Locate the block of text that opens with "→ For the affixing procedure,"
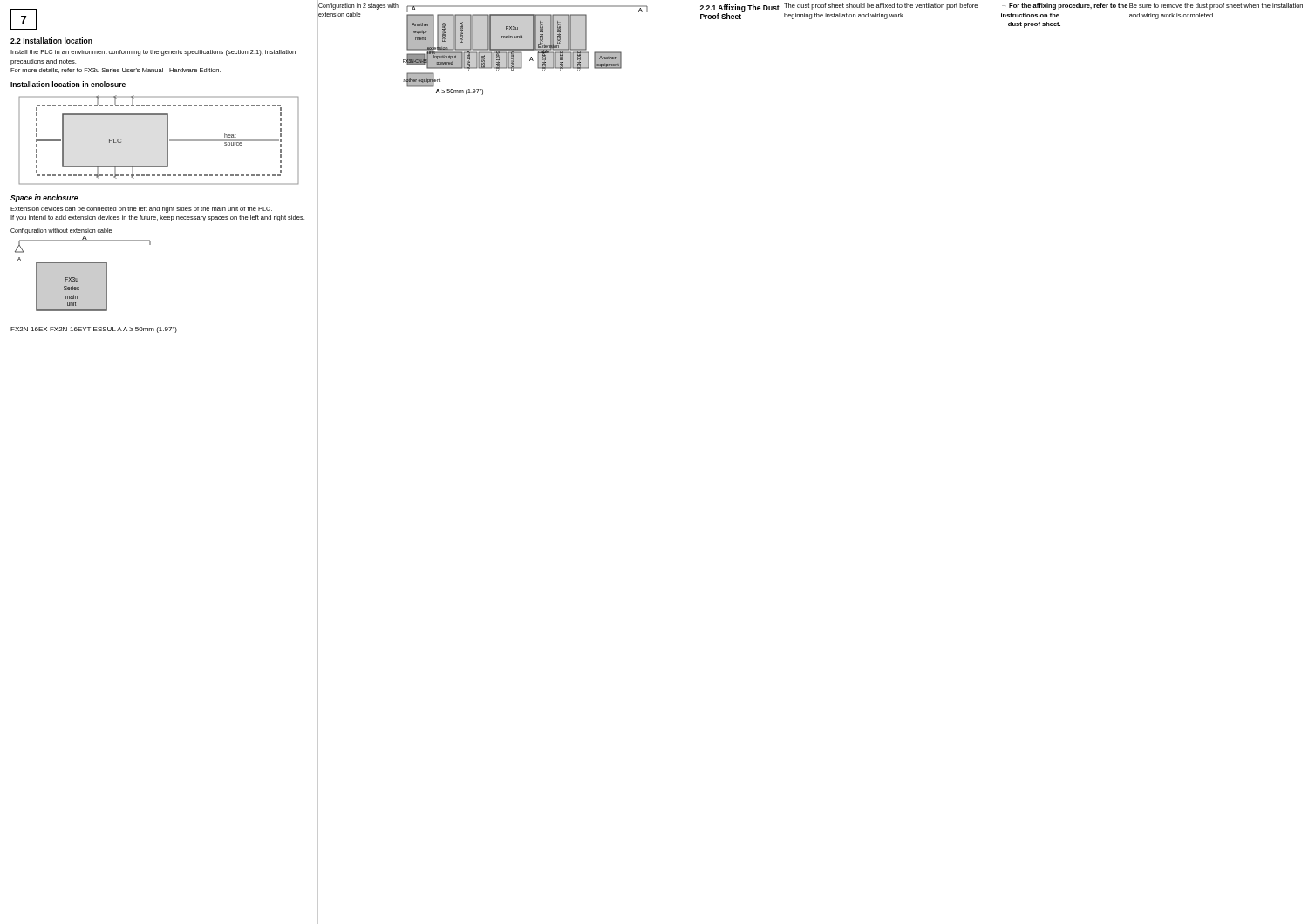This screenshot has height=924, width=1308. tap(1064, 15)
